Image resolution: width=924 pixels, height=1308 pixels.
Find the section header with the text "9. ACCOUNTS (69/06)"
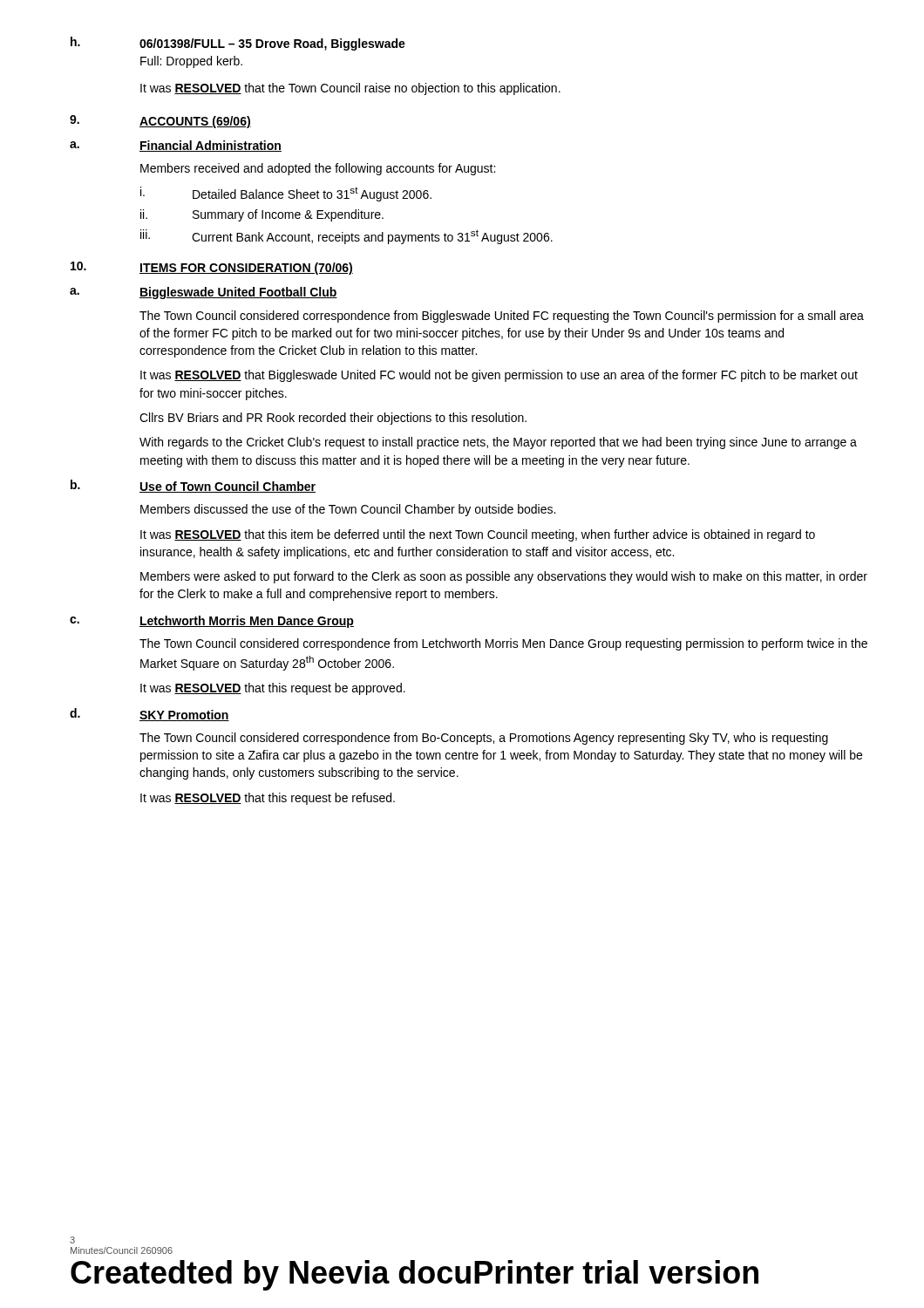pyautogui.click(x=160, y=122)
